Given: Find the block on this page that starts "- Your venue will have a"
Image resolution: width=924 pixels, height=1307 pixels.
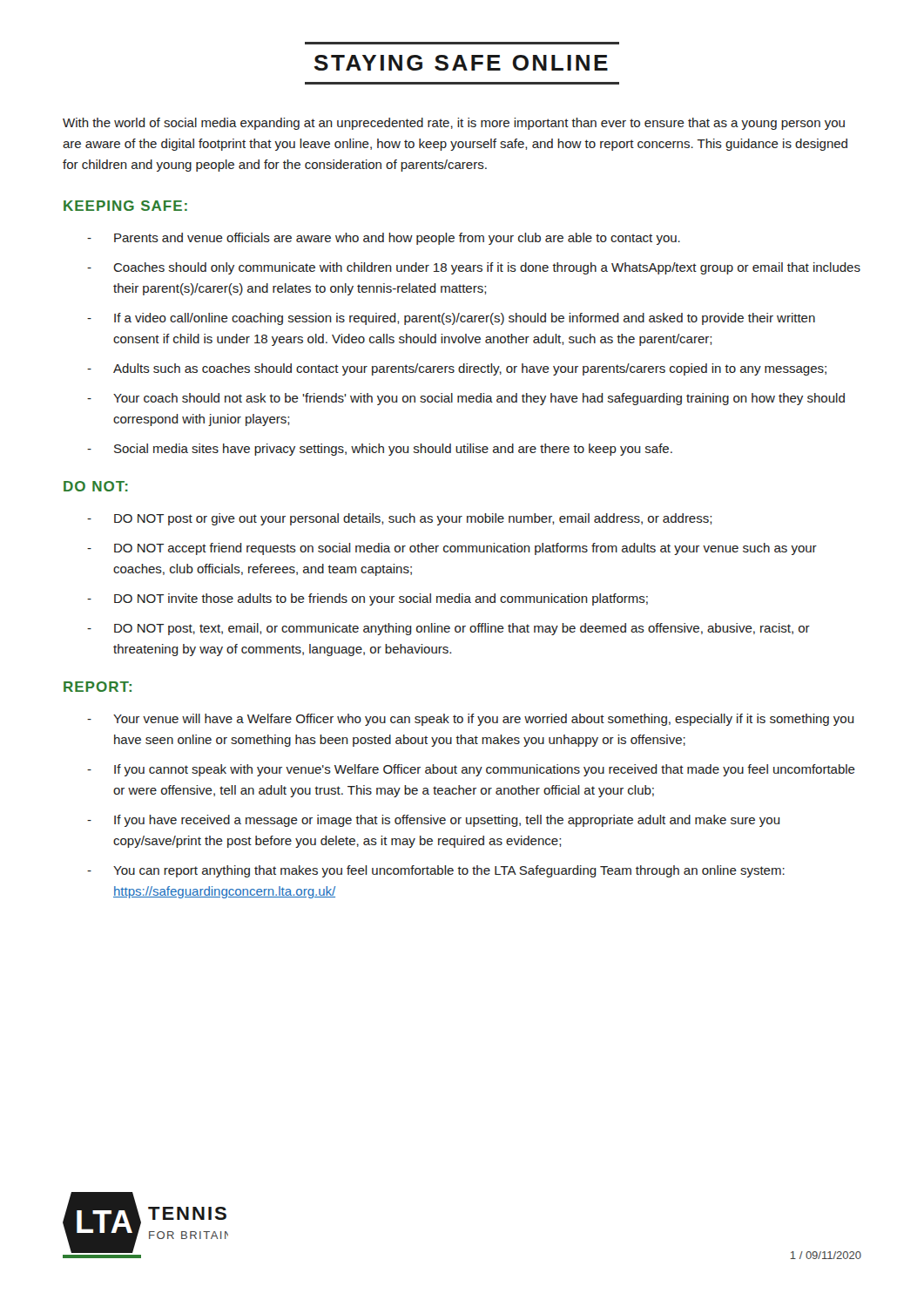Looking at the screenshot, I should (474, 729).
